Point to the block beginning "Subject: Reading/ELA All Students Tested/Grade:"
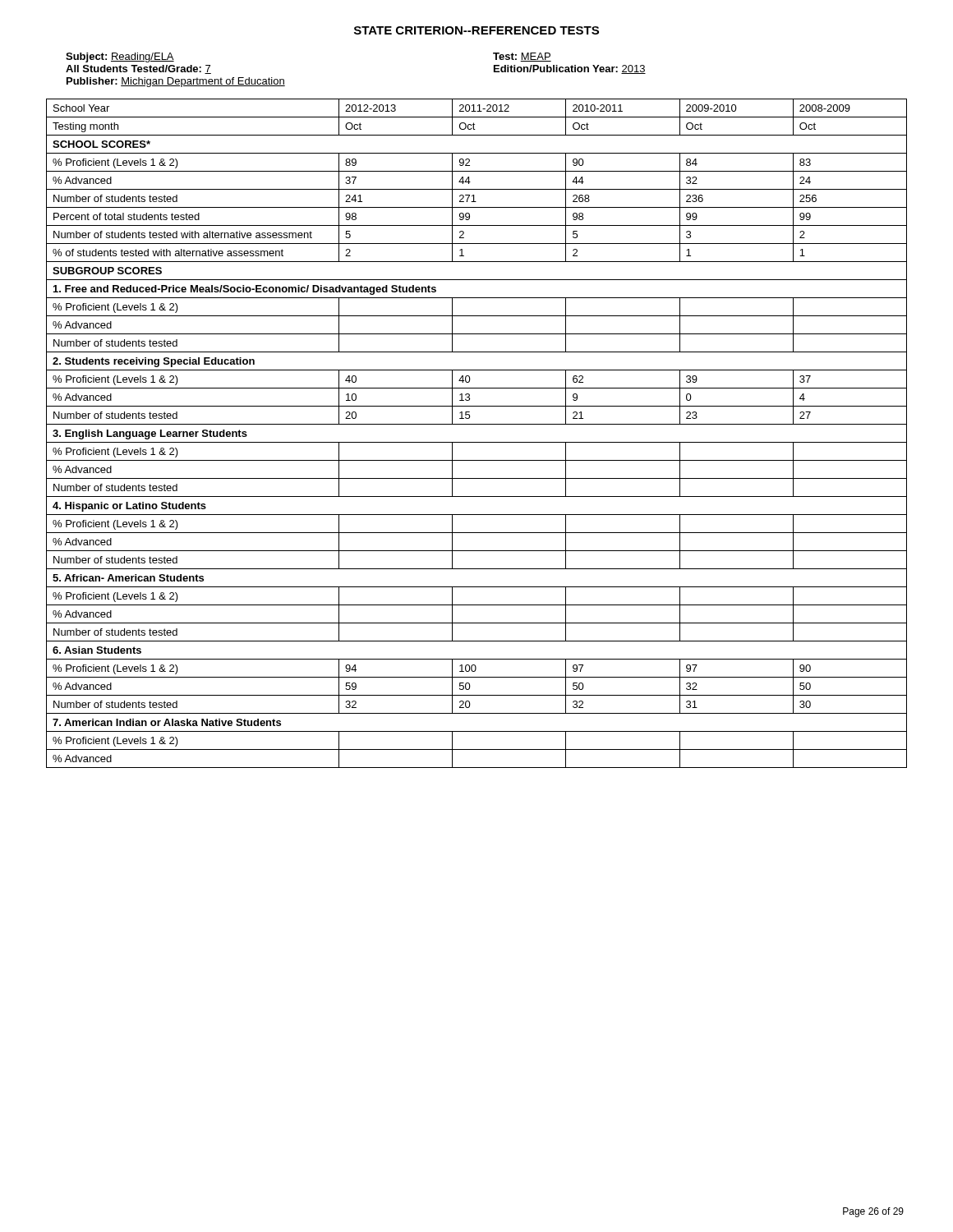Viewport: 953px width, 1232px height. click(106, 59)
